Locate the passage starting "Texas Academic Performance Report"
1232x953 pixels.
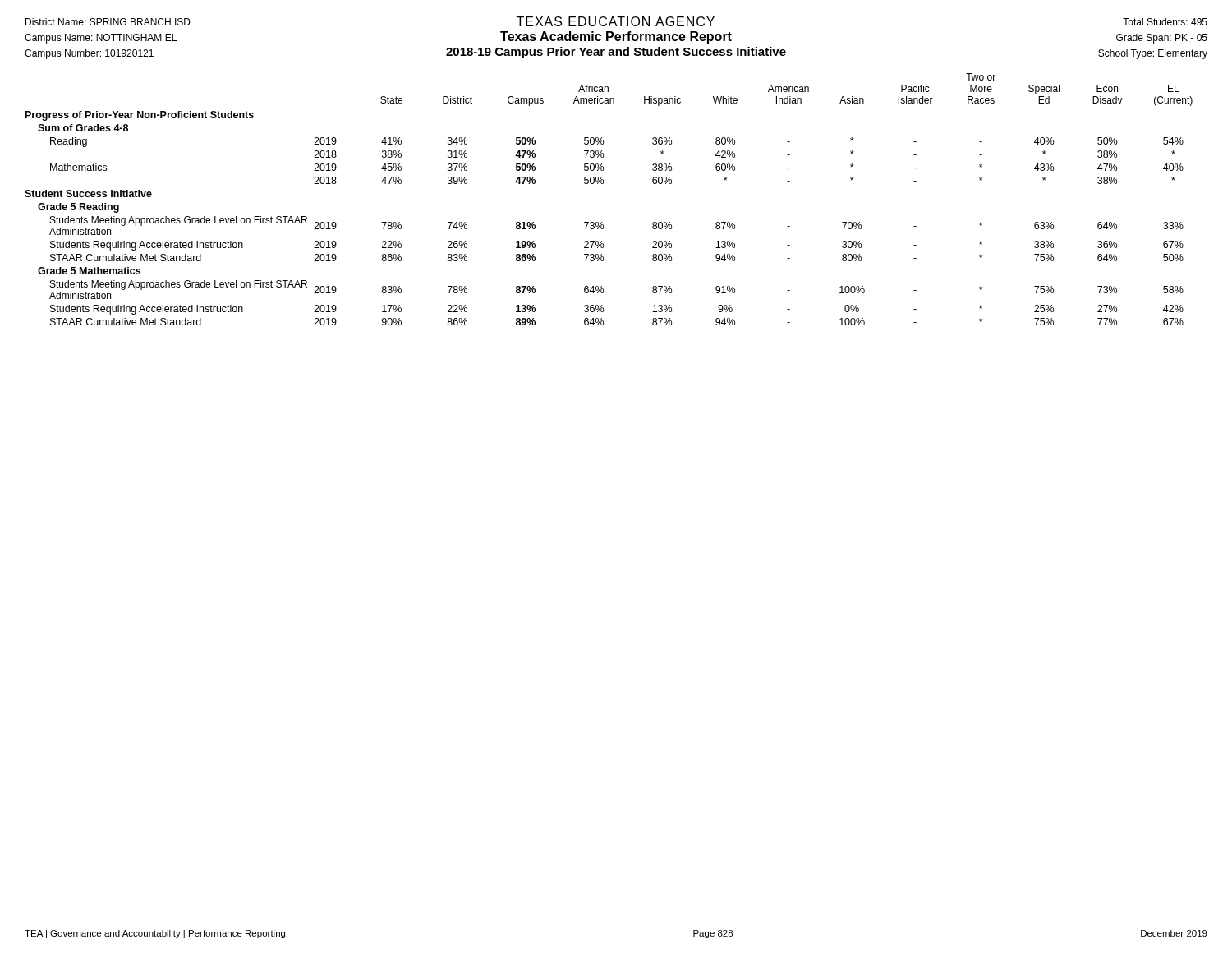(616, 37)
